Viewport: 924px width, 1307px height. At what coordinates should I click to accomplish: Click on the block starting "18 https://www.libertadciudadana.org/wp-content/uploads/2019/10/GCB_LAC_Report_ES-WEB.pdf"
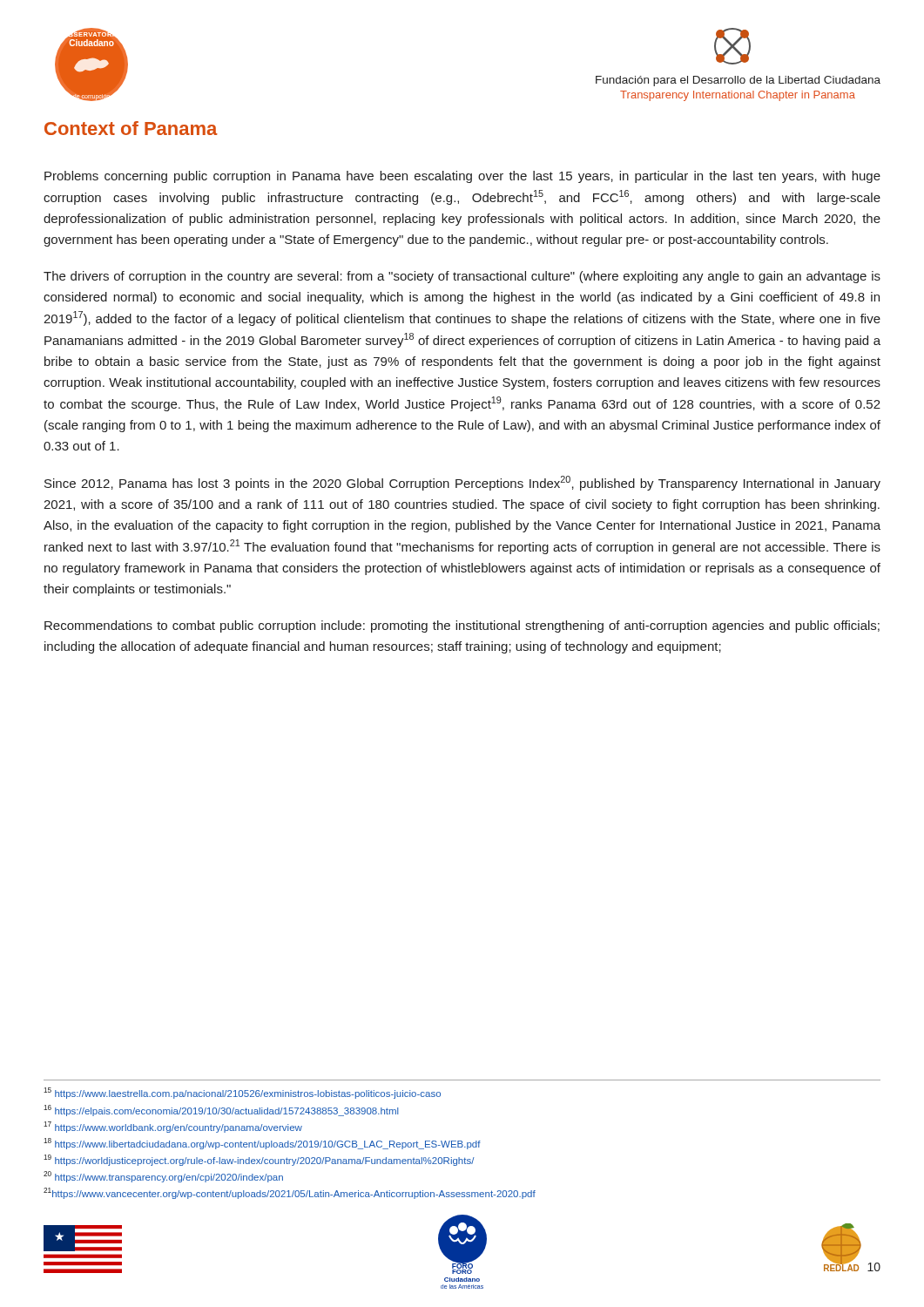[262, 1143]
